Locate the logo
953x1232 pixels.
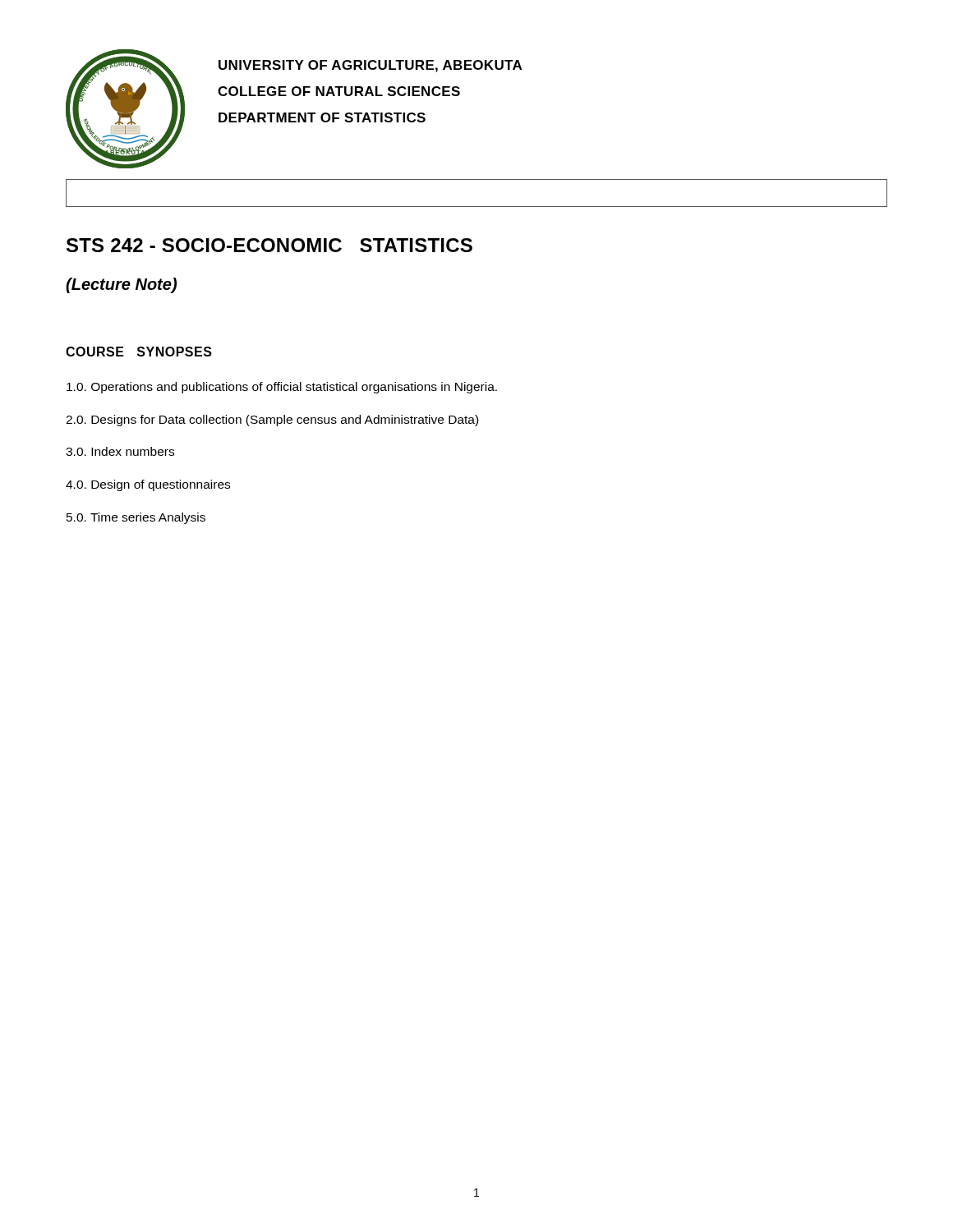coord(129,110)
